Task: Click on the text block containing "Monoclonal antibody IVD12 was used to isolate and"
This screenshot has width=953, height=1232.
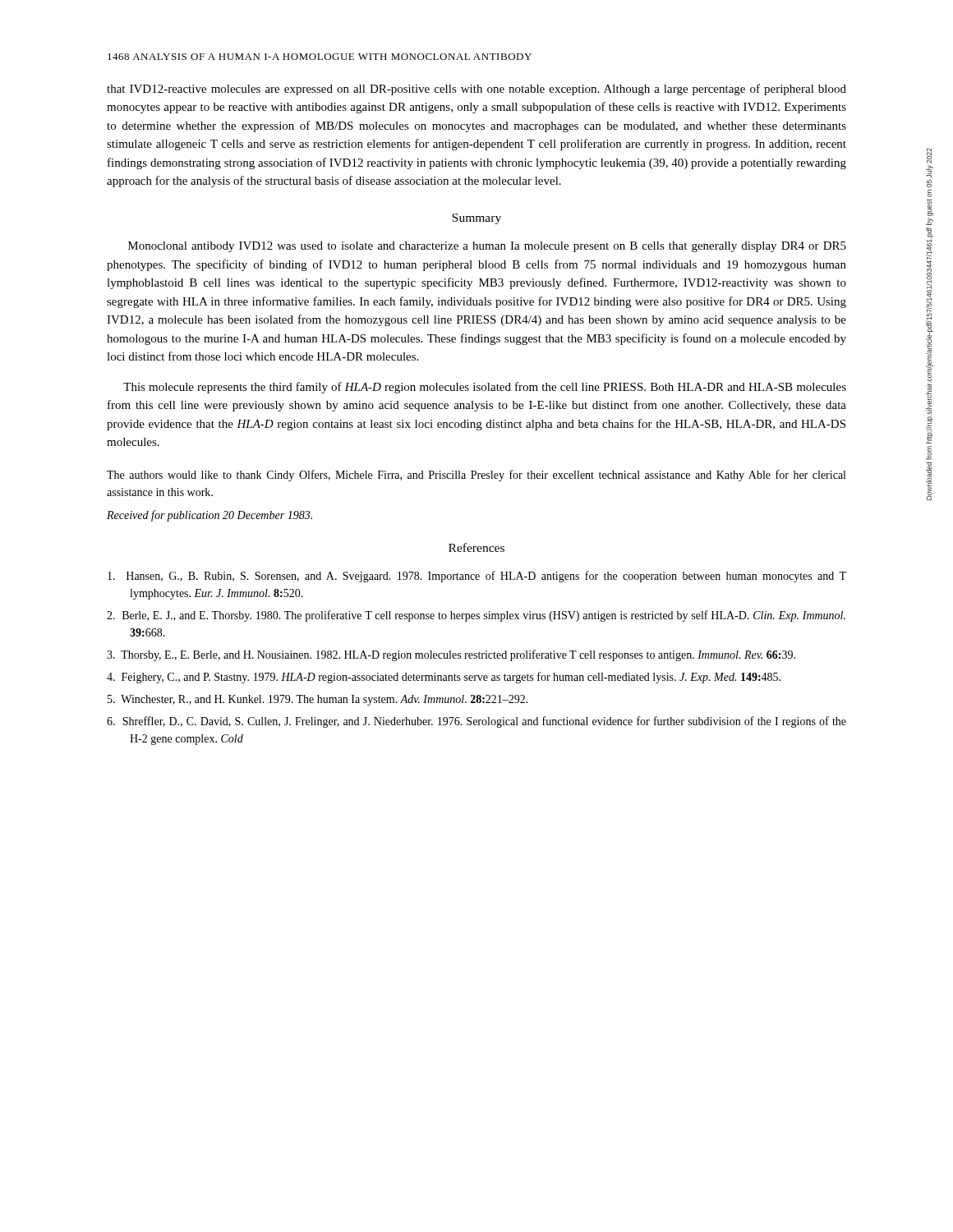Action: pos(476,301)
